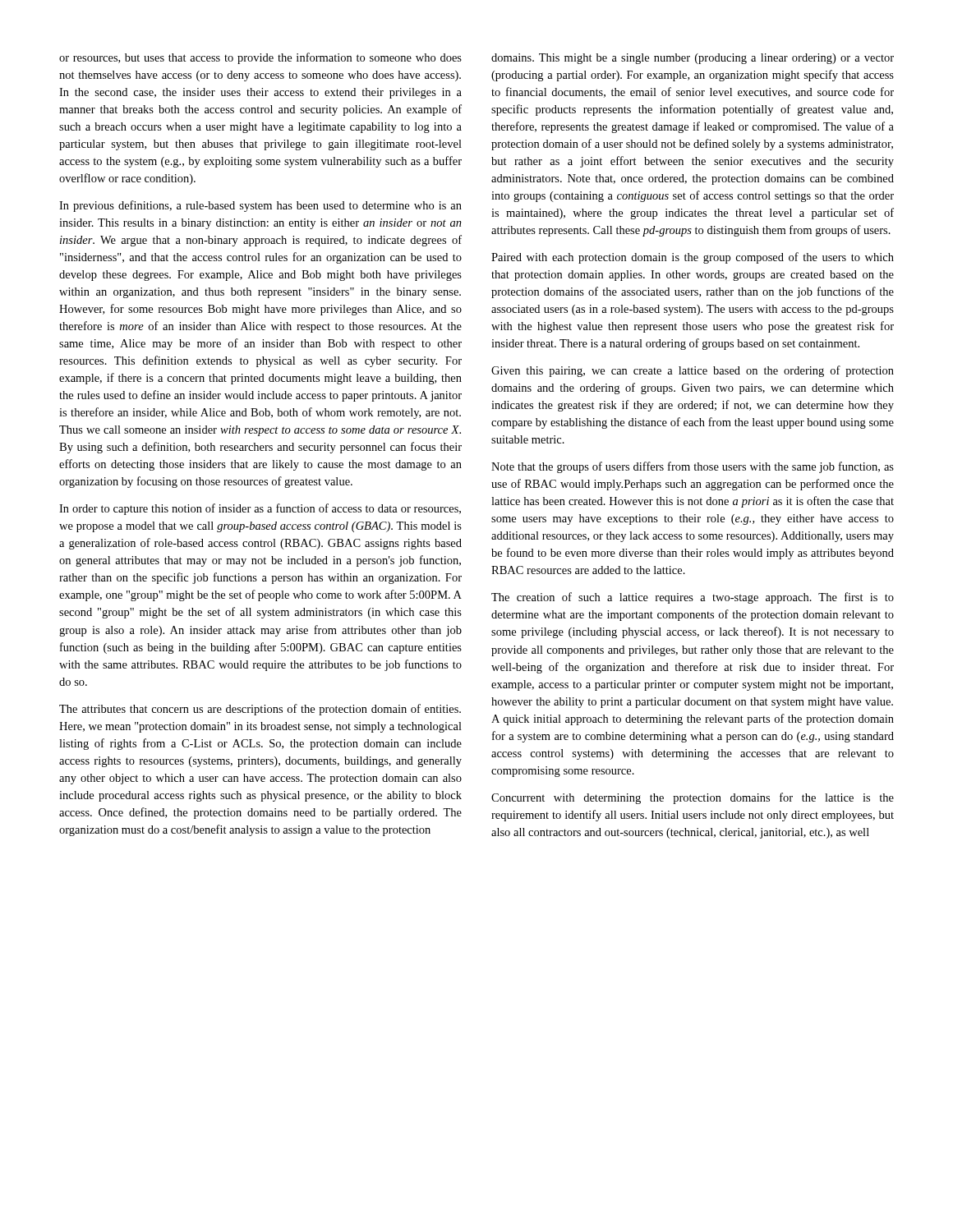Navigate to the region starting "The creation of"
The image size is (953, 1232).
693,684
